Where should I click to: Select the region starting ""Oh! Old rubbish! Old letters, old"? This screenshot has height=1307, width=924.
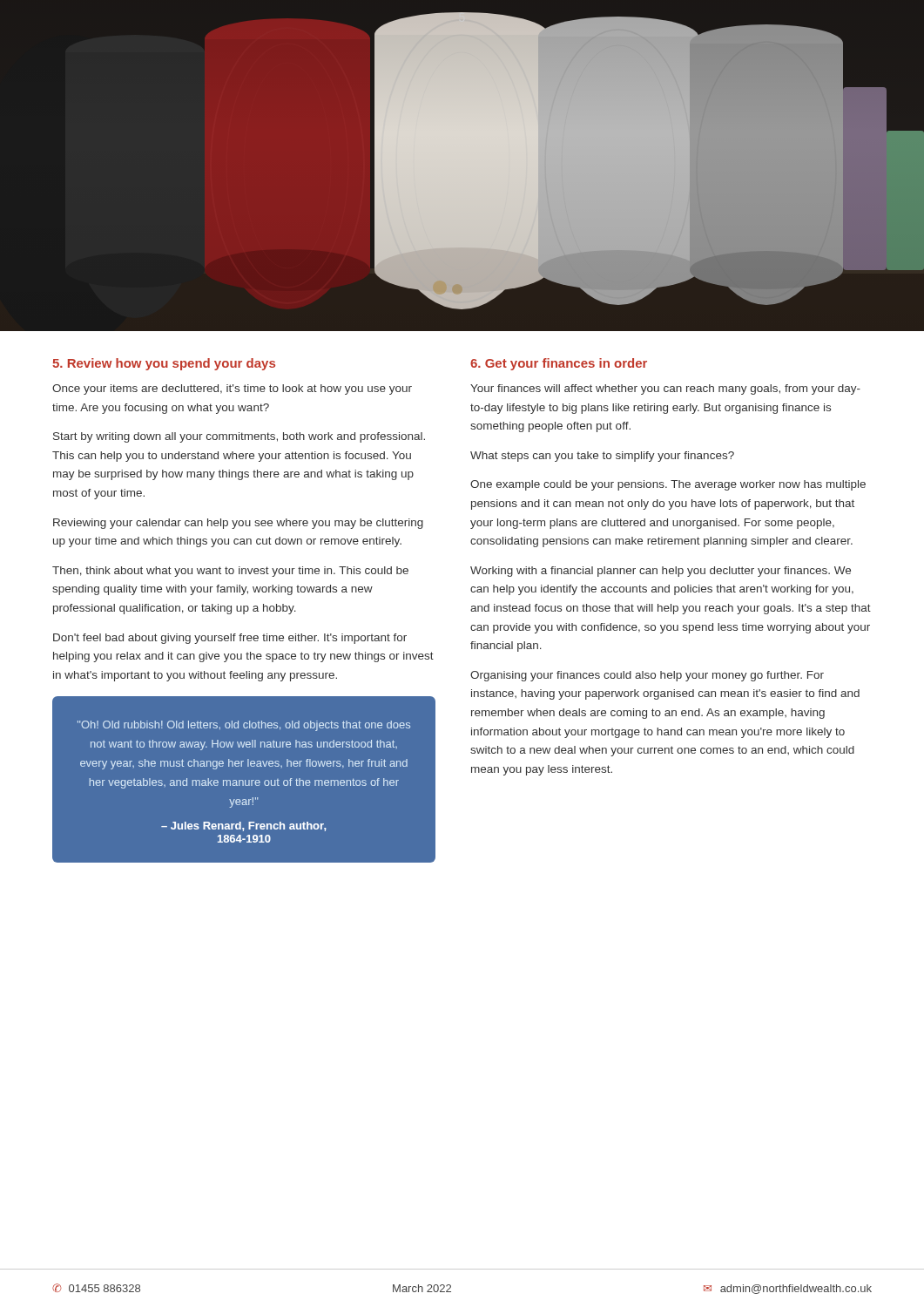[244, 781]
